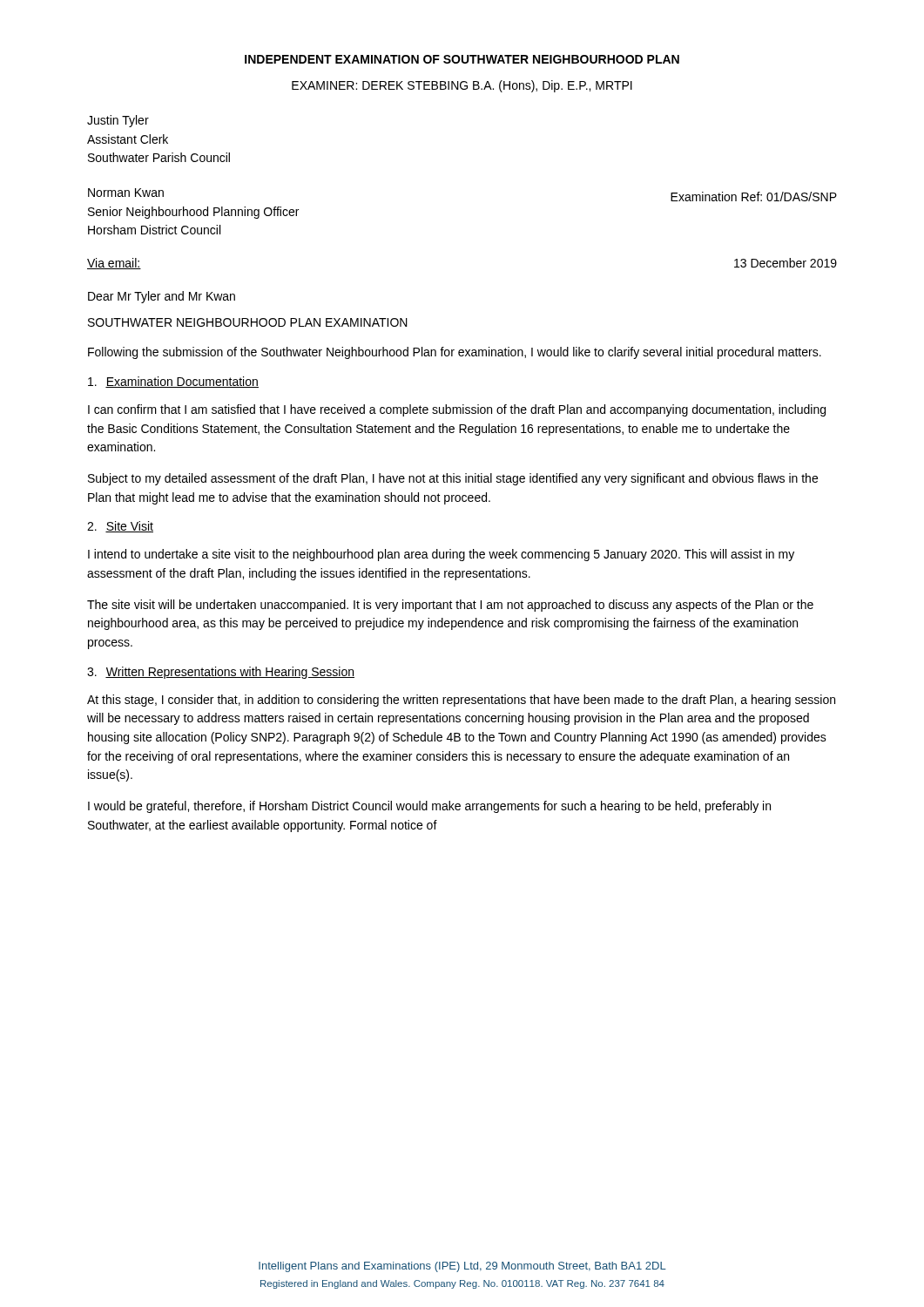Select the text containing "Via email:"
Image resolution: width=924 pixels, height=1307 pixels.
(114, 263)
